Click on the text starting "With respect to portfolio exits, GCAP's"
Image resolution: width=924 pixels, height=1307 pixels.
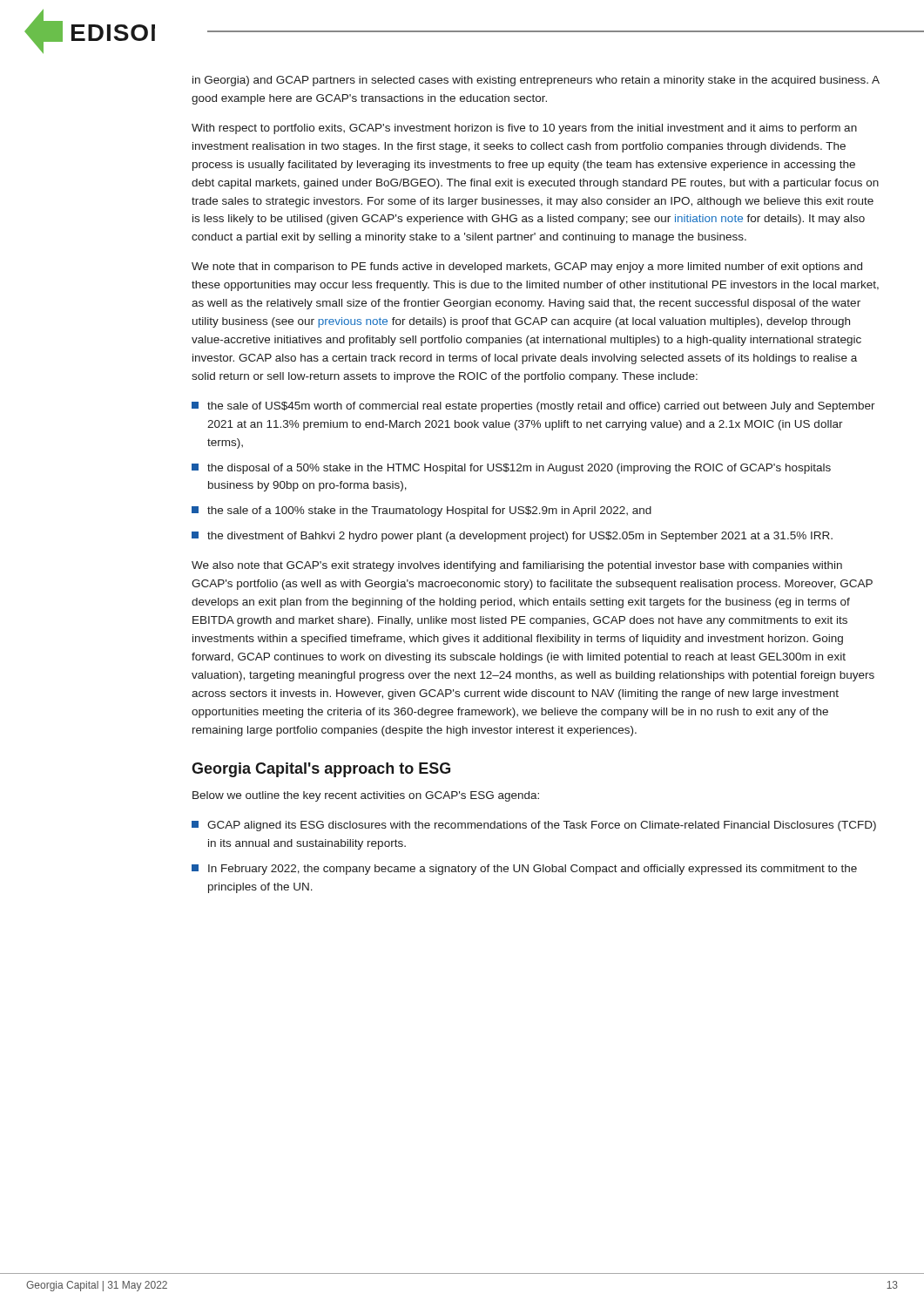(x=536, y=183)
